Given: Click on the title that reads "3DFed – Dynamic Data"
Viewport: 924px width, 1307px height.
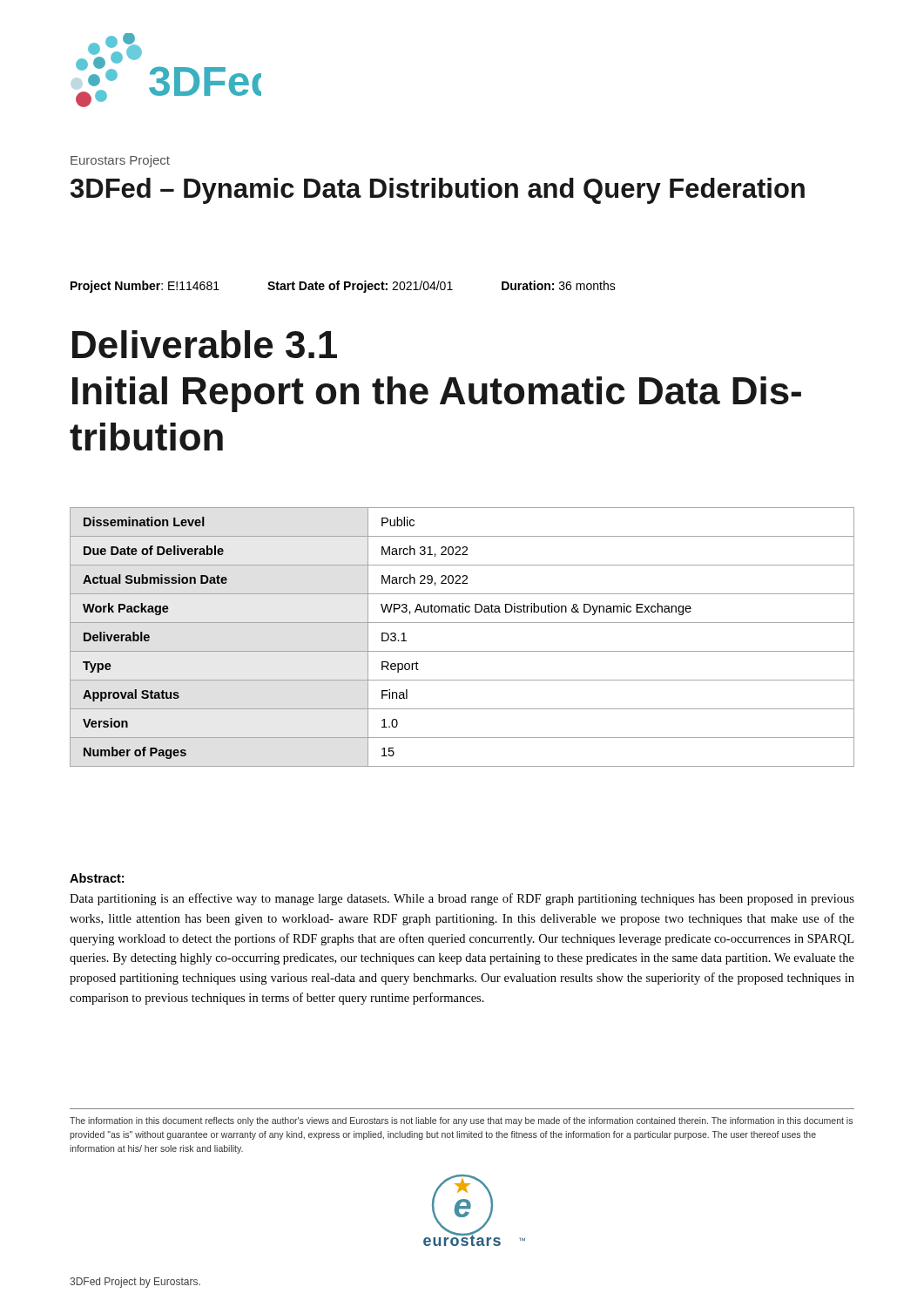Looking at the screenshot, I should tap(462, 189).
